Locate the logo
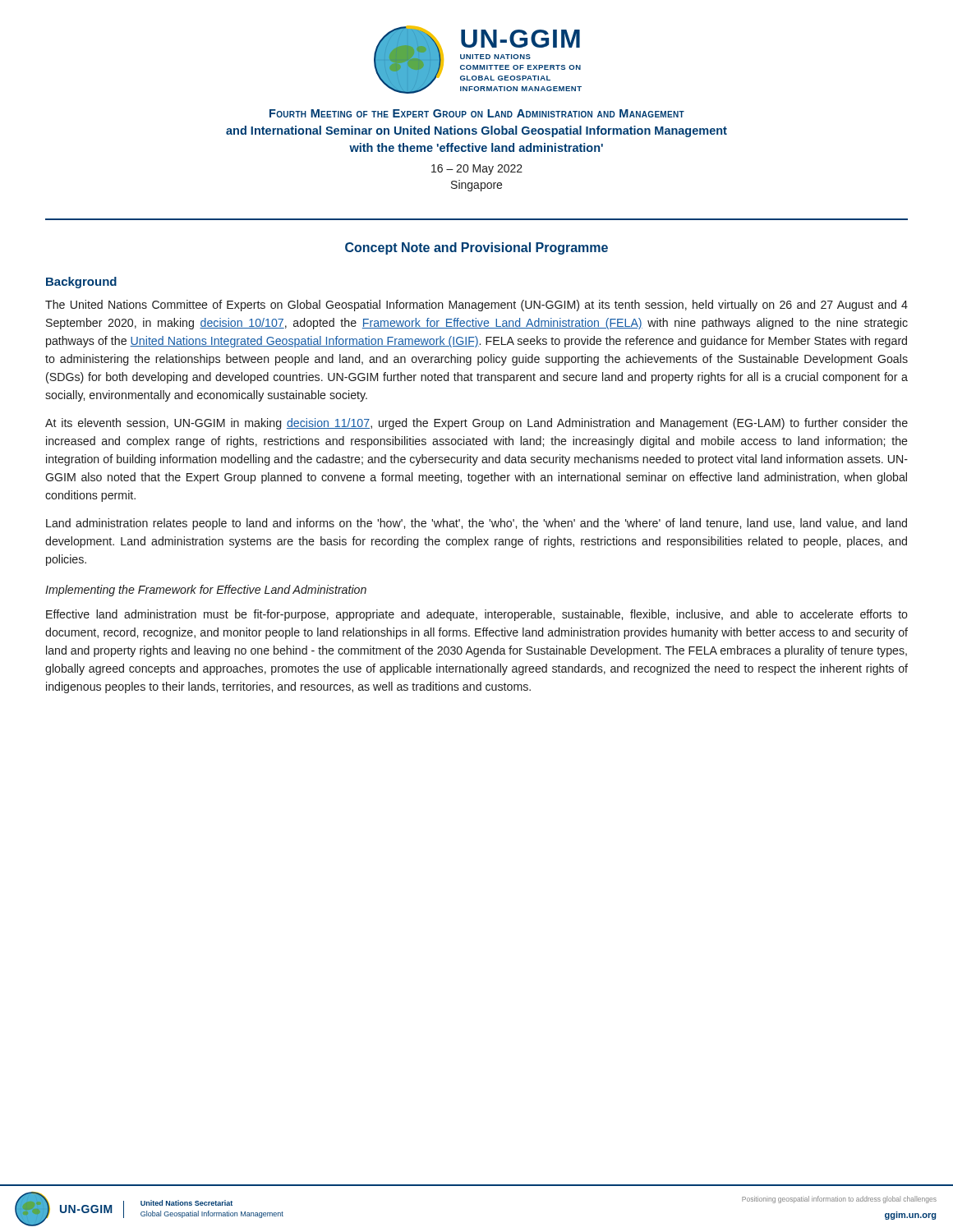Screen dimensions: 1232x953 point(476,60)
